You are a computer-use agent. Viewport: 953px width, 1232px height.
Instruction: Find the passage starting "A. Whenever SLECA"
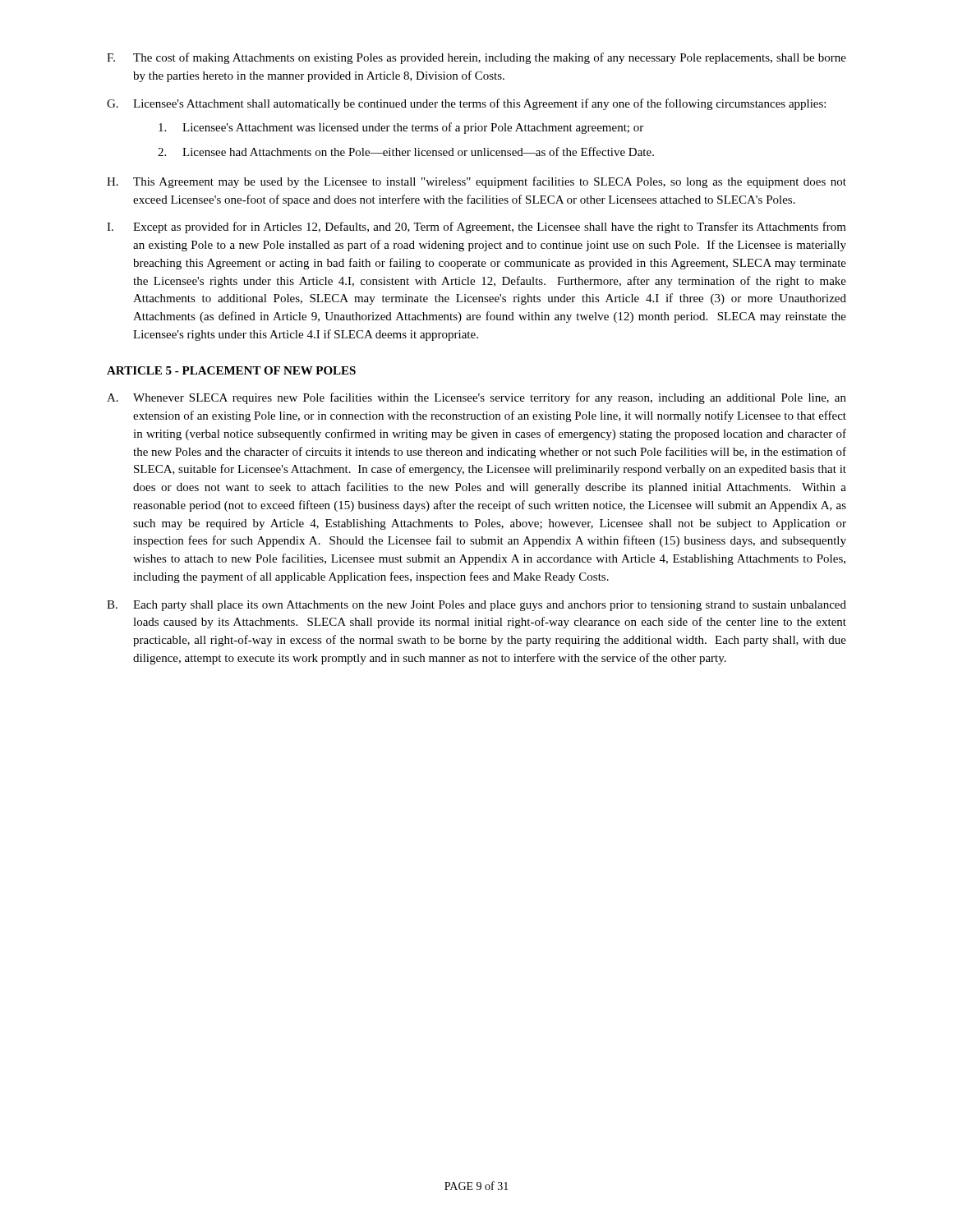coord(476,488)
